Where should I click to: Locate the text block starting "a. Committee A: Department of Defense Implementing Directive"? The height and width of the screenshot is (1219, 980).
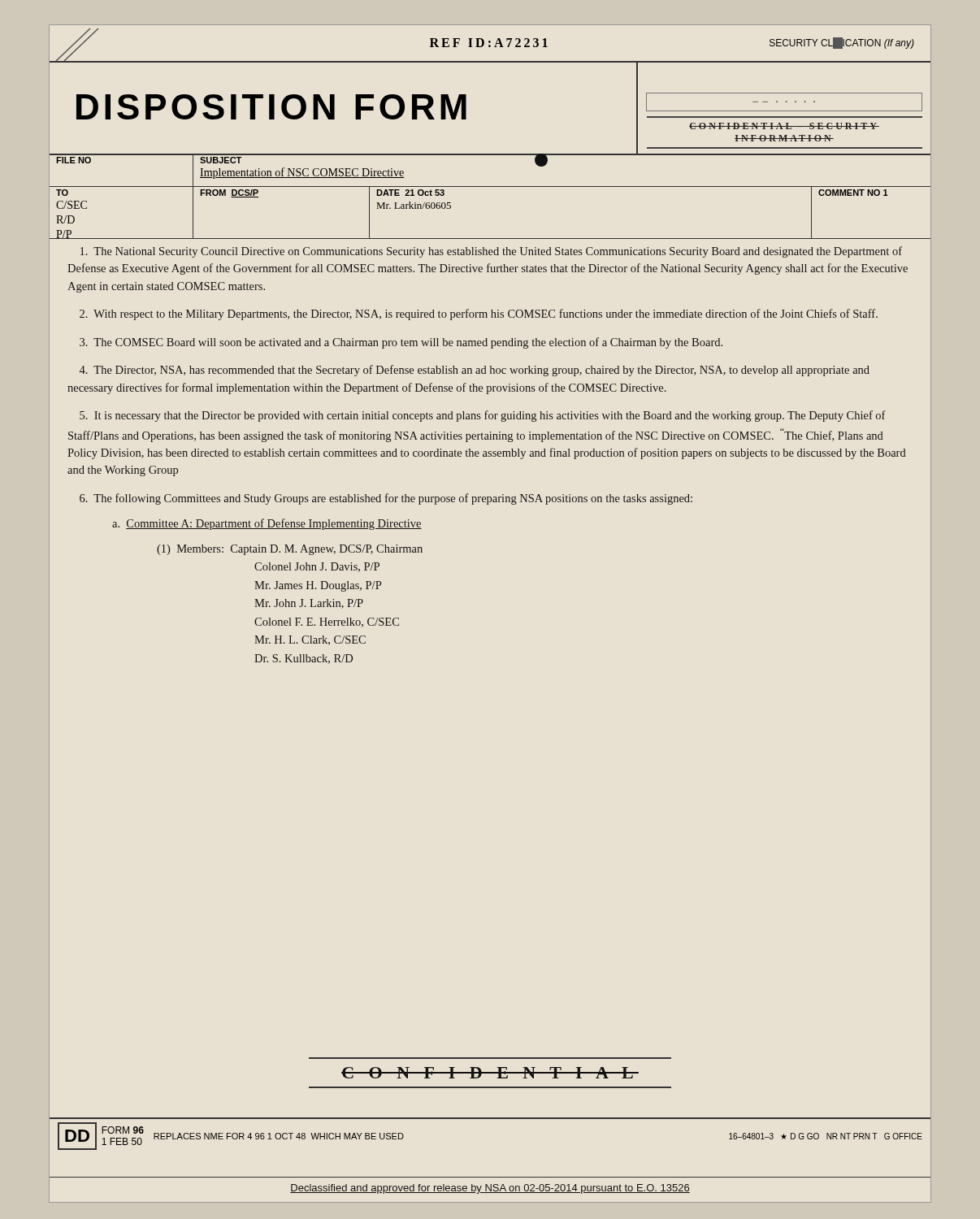pyautogui.click(x=267, y=524)
